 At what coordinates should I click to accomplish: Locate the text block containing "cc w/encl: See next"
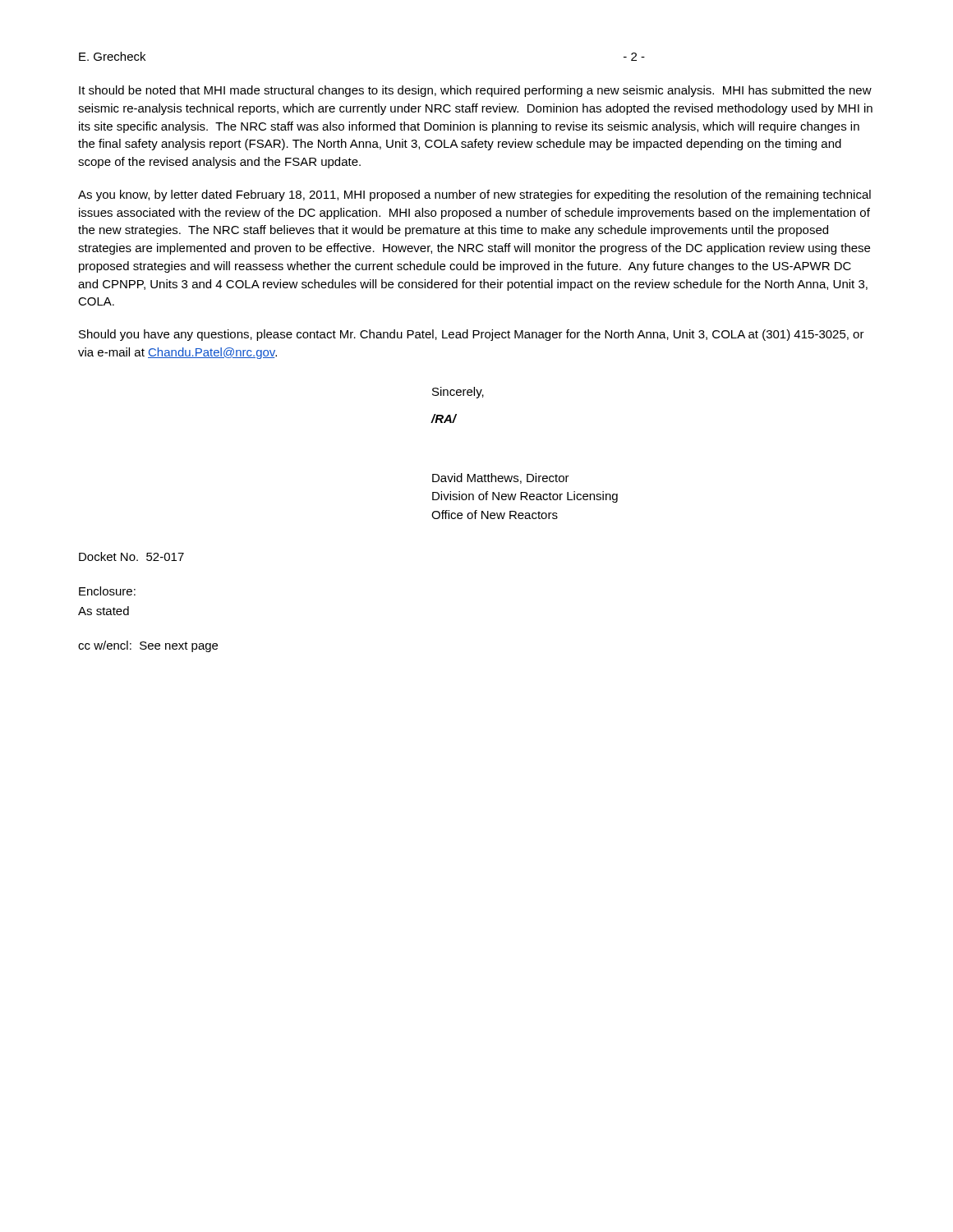coord(148,645)
